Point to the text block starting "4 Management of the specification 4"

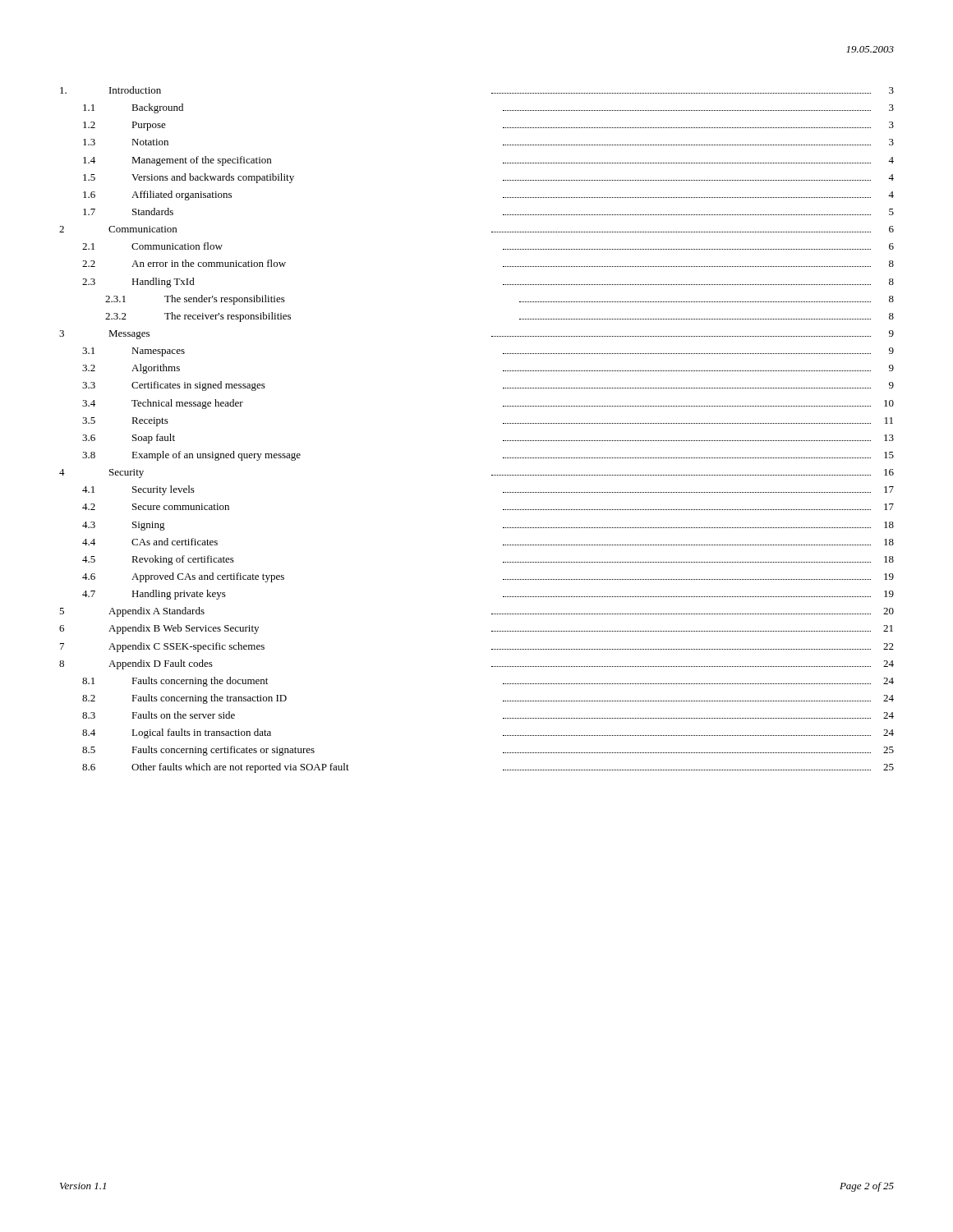click(x=197, y=161)
